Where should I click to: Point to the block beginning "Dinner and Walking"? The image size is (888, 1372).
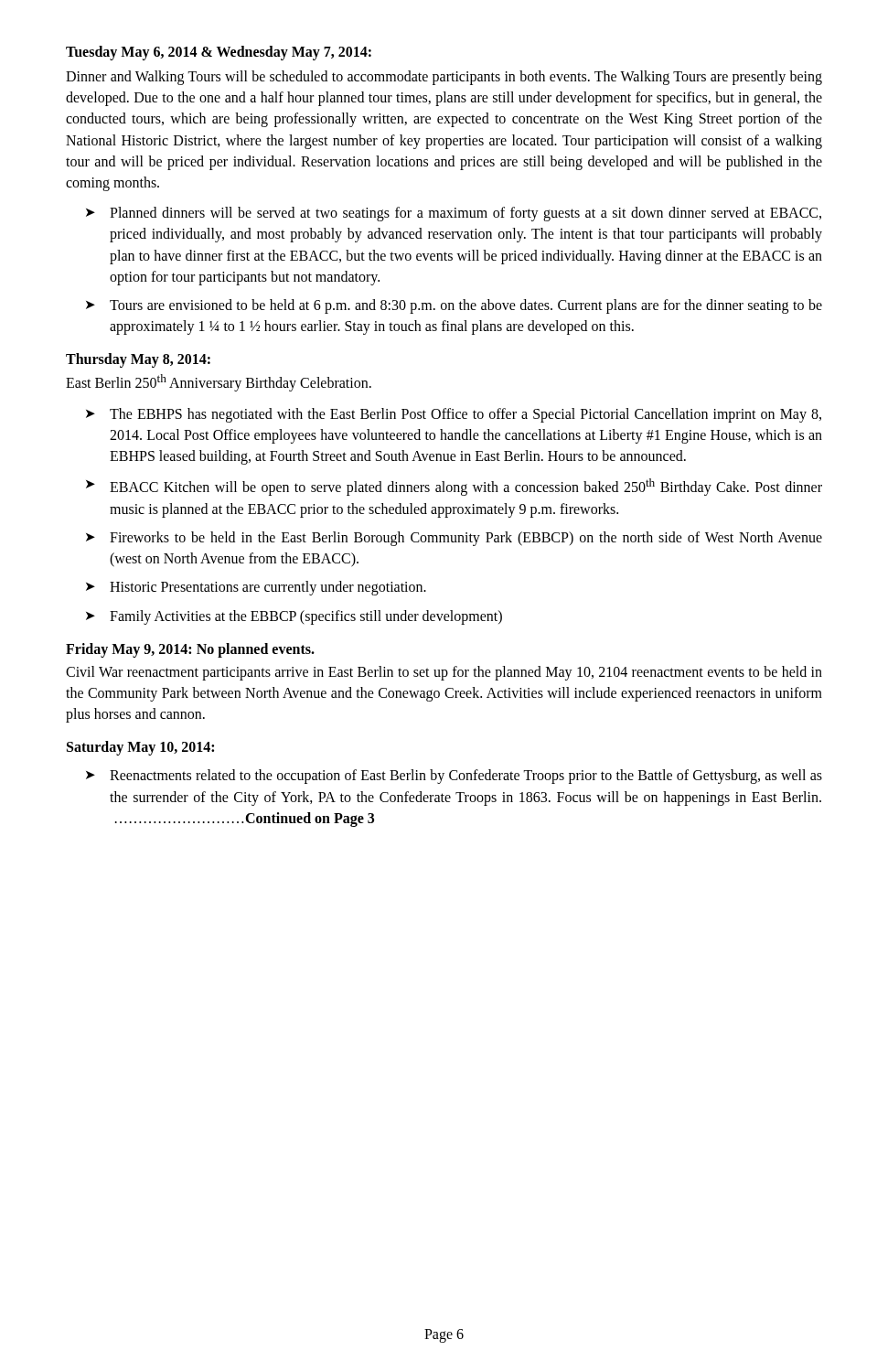point(444,130)
